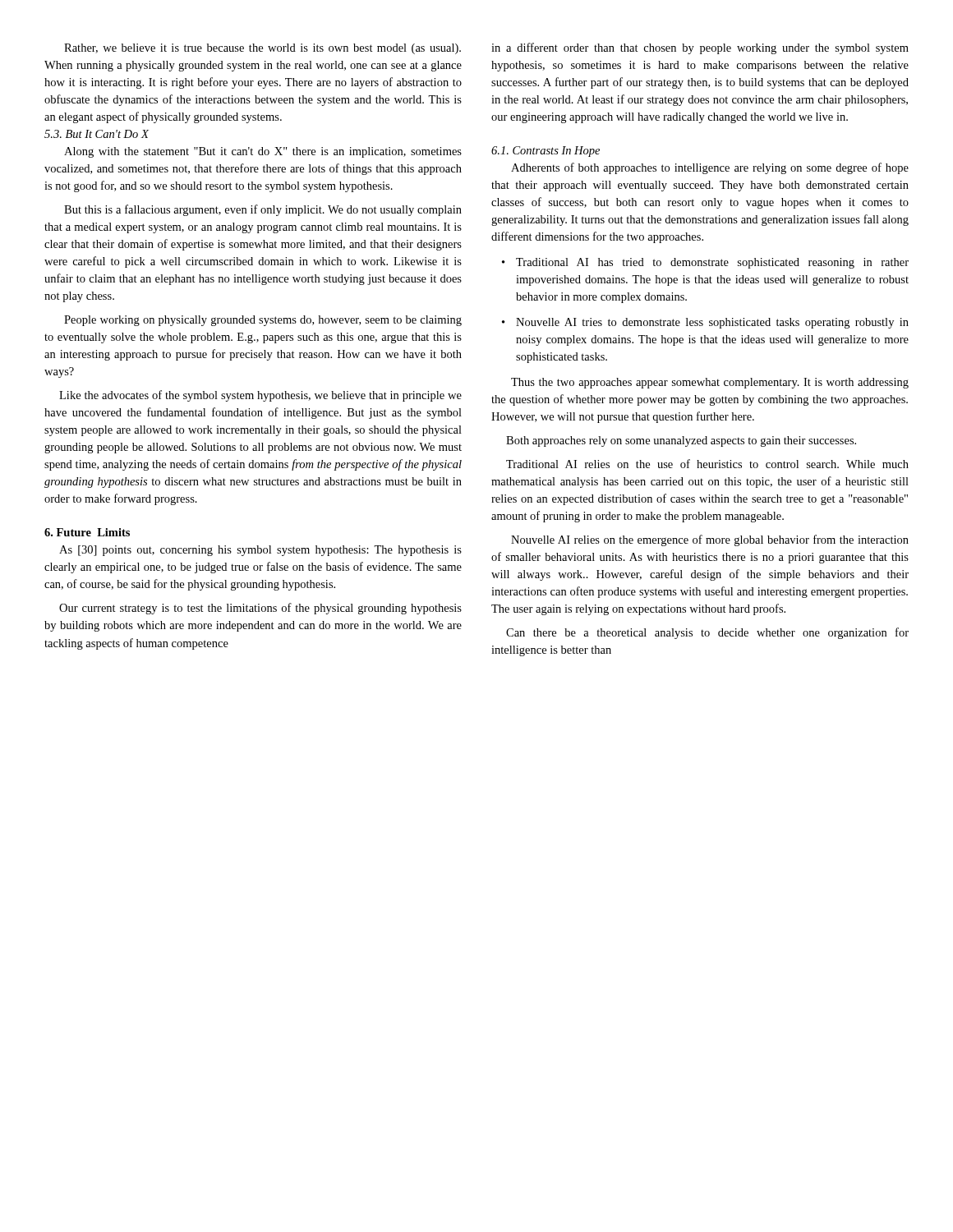
Task: Select the text block that reads "Thus the two approaches appear"
Action: pos(700,400)
